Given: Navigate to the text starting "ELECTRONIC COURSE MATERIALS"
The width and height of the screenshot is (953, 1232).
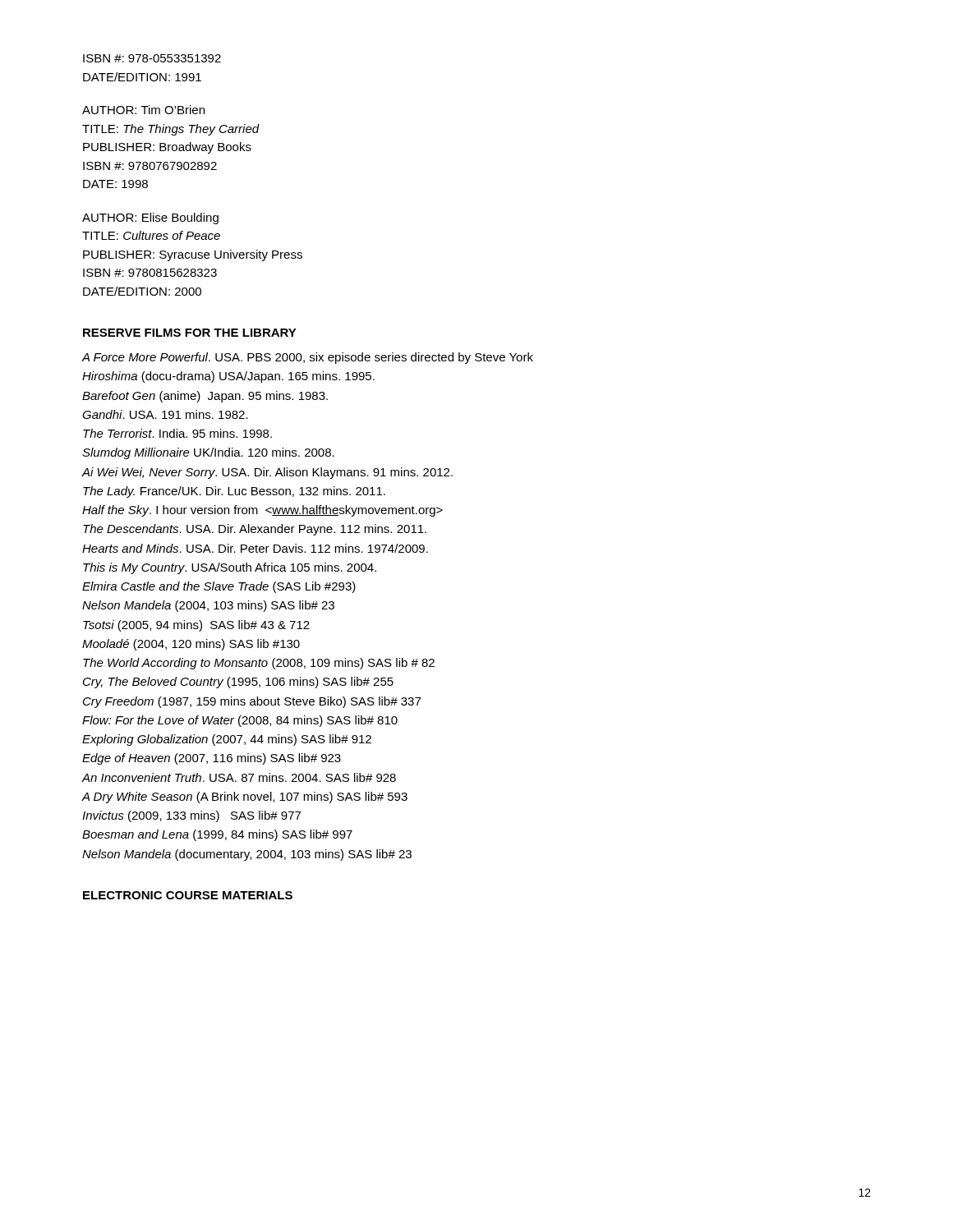Looking at the screenshot, I should pos(187,895).
